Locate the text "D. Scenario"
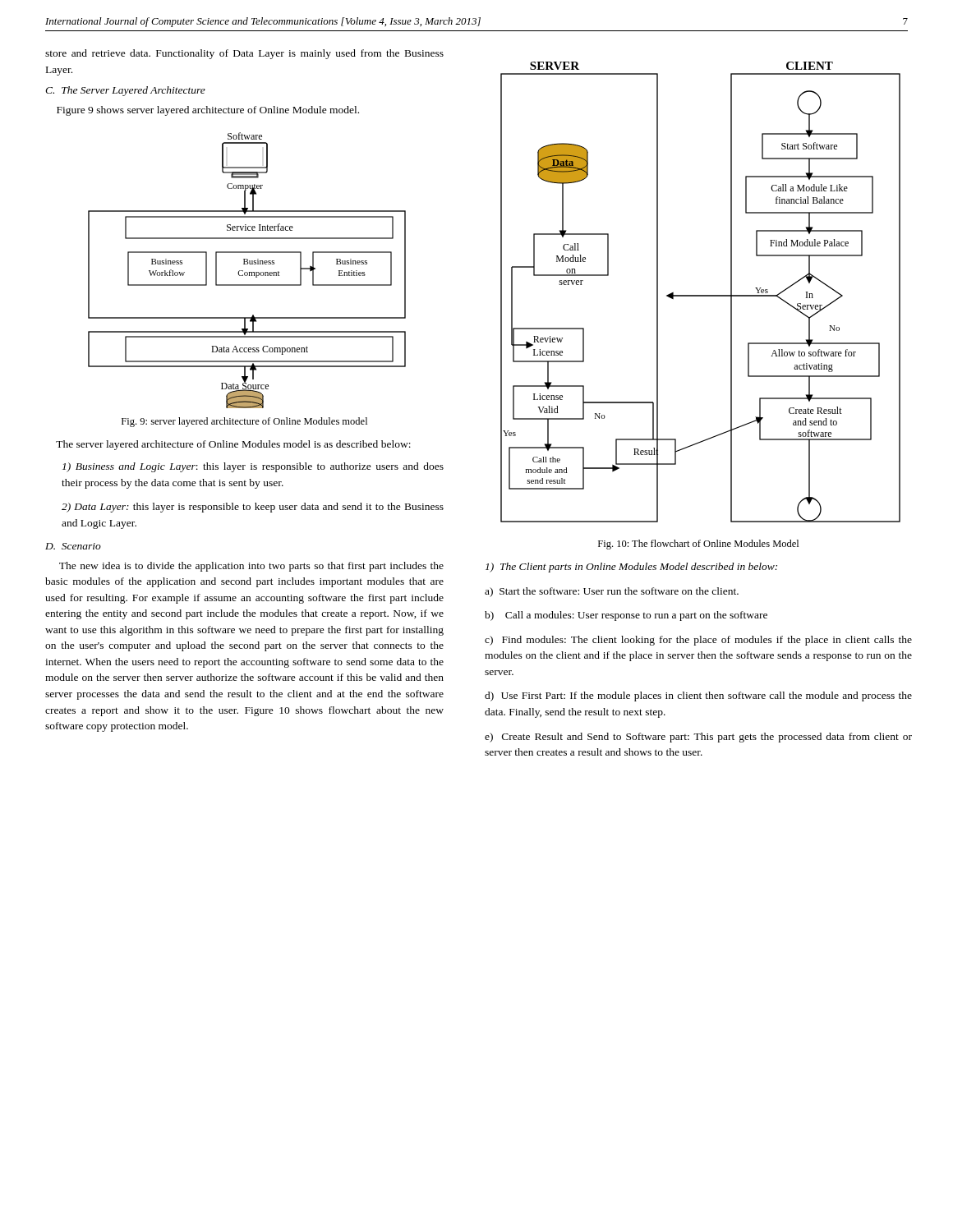953x1232 pixels. [x=73, y=545]
